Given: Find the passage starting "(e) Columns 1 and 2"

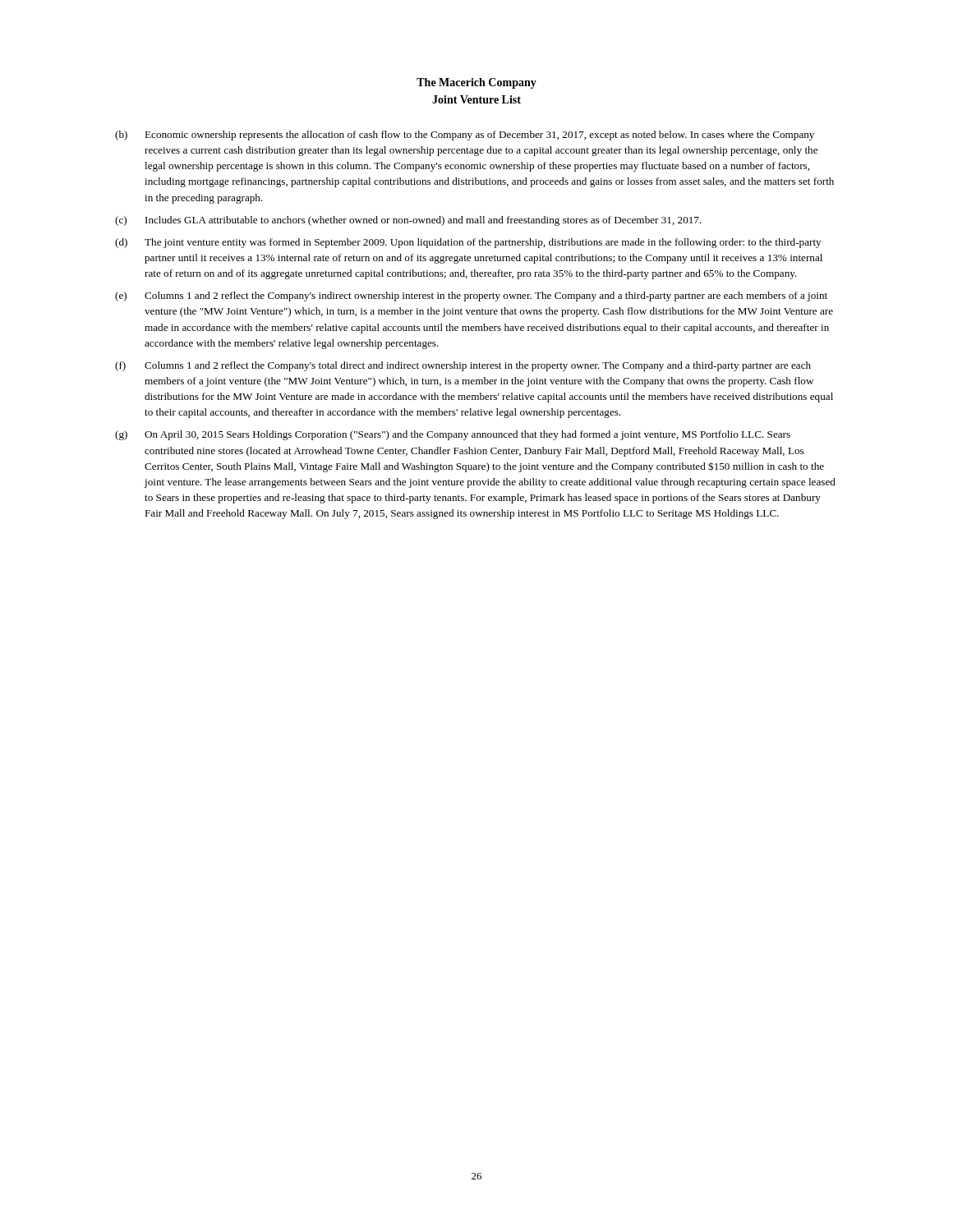Looking at the screenshot, I should click(x=476, y=319).
